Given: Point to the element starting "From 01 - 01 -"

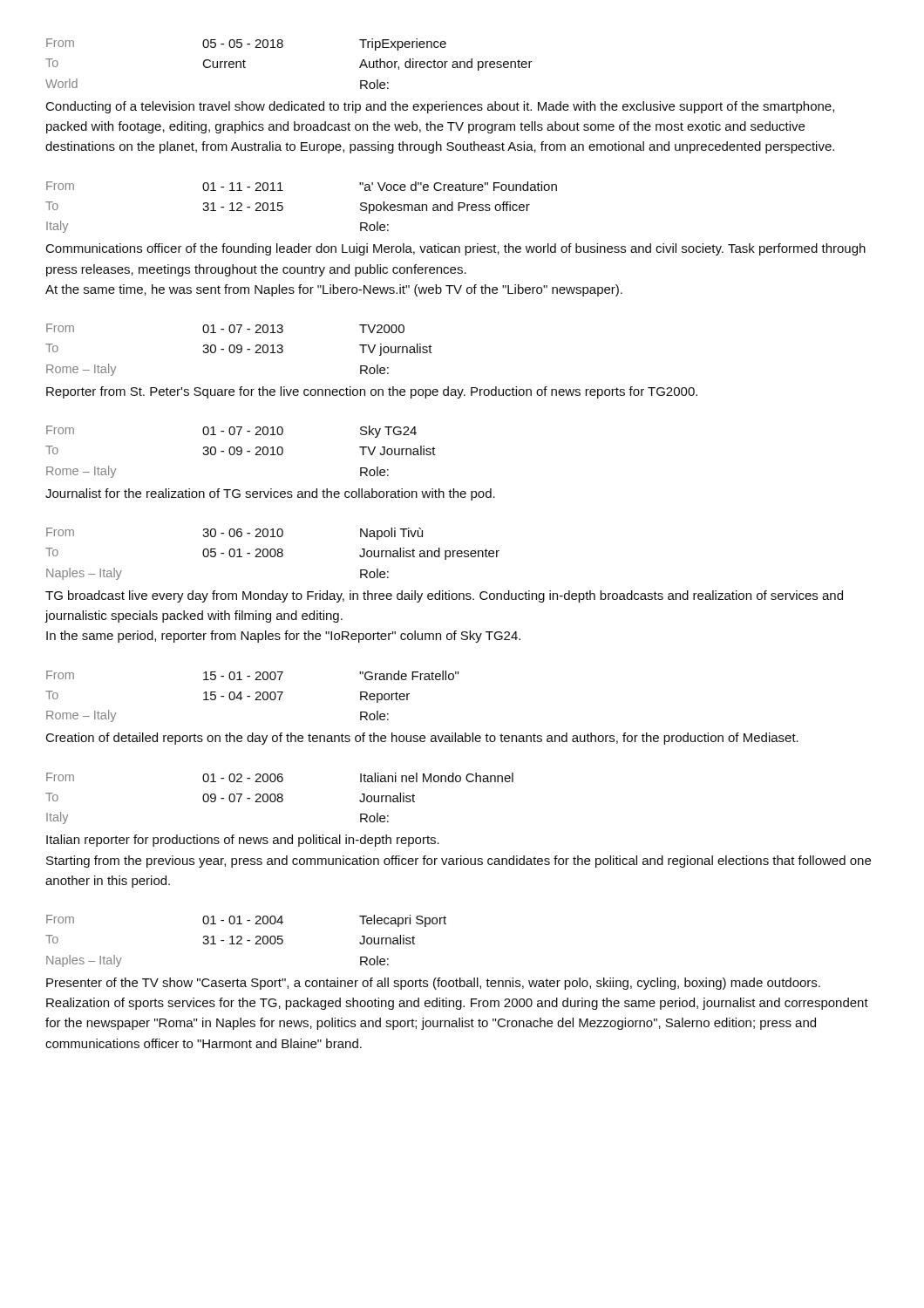Looking at the screenshot, I should (462, 981).
